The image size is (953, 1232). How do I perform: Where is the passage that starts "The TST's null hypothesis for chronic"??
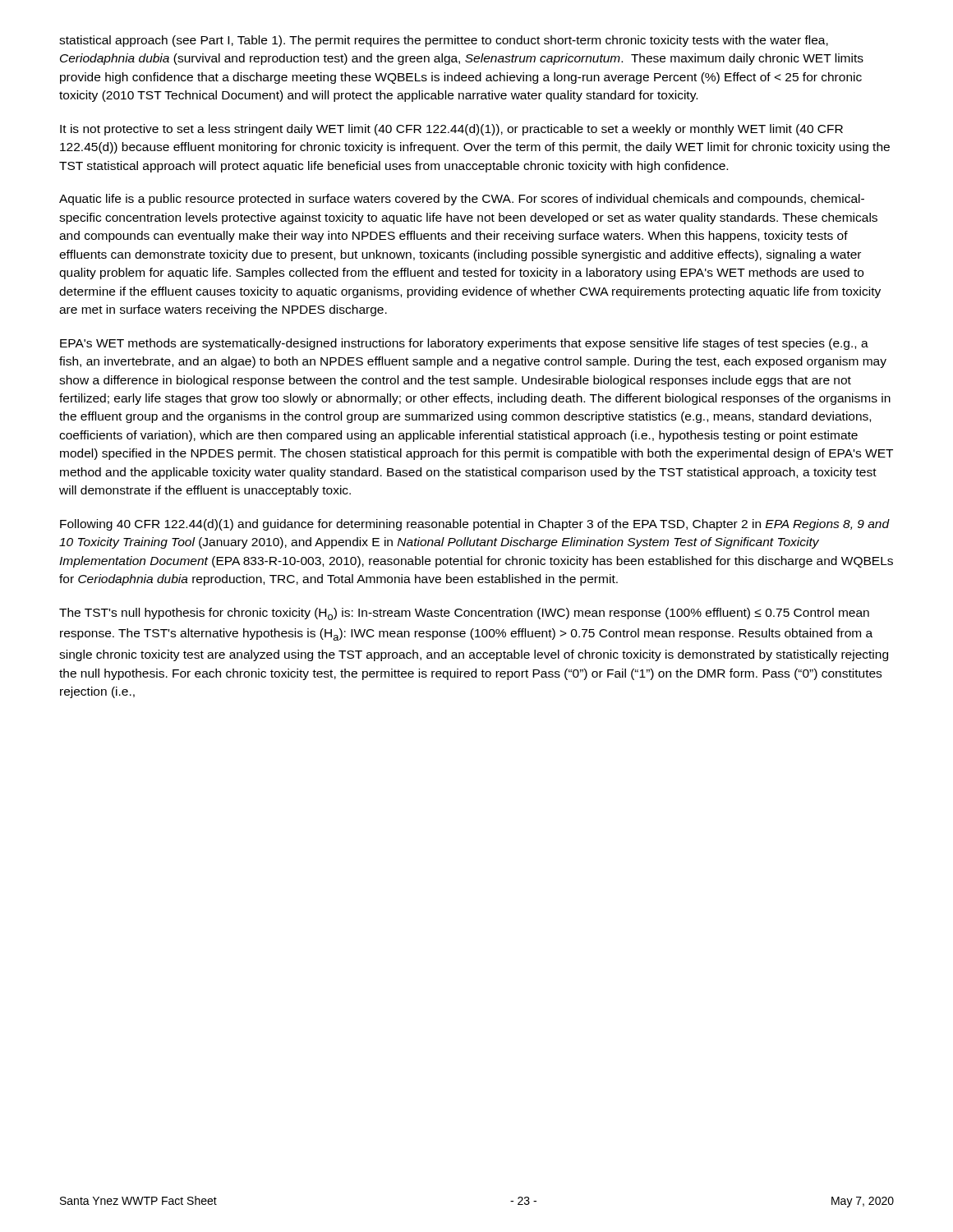click(x=474, y=652)
